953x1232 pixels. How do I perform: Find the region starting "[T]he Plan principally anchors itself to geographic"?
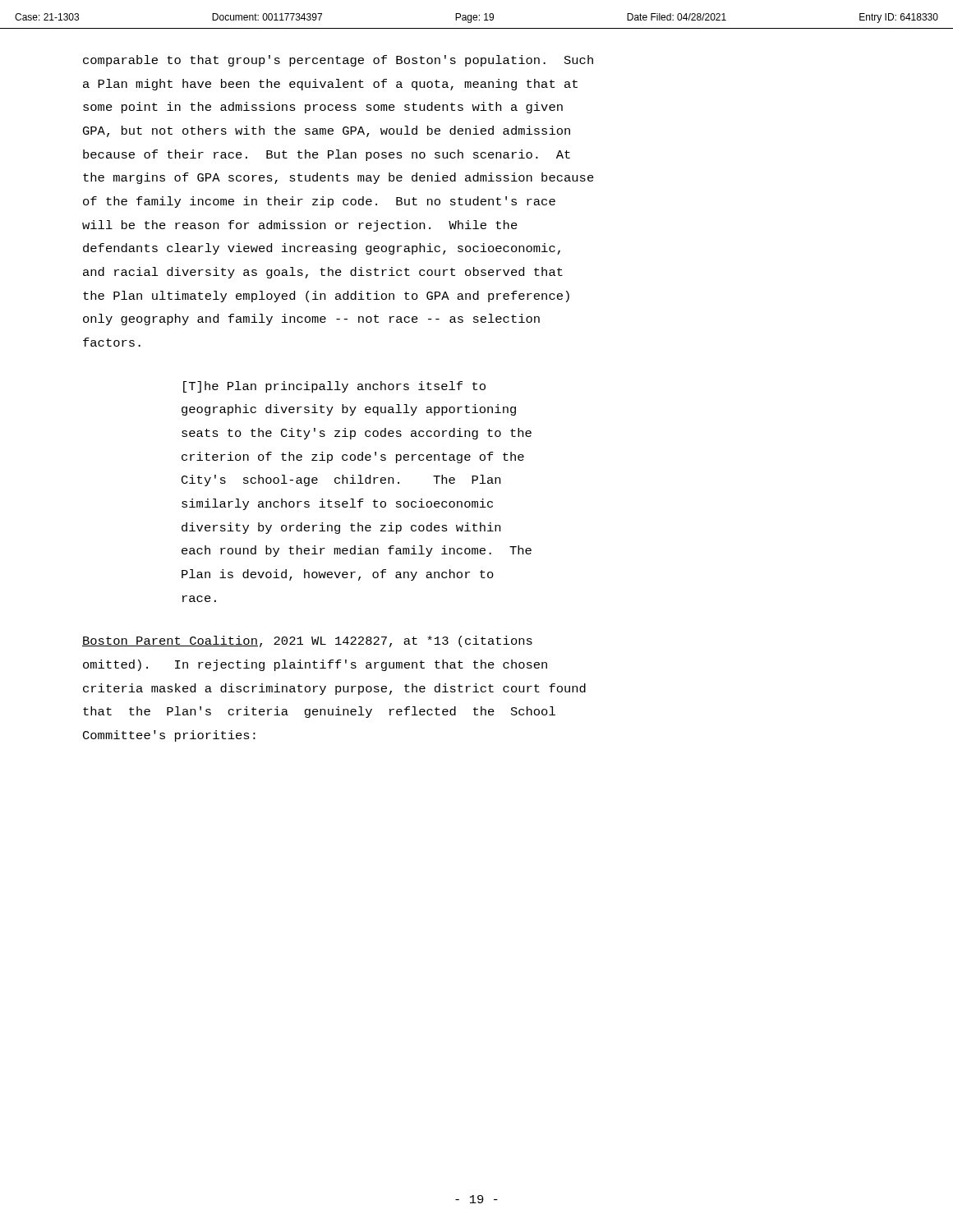(357, 493)
